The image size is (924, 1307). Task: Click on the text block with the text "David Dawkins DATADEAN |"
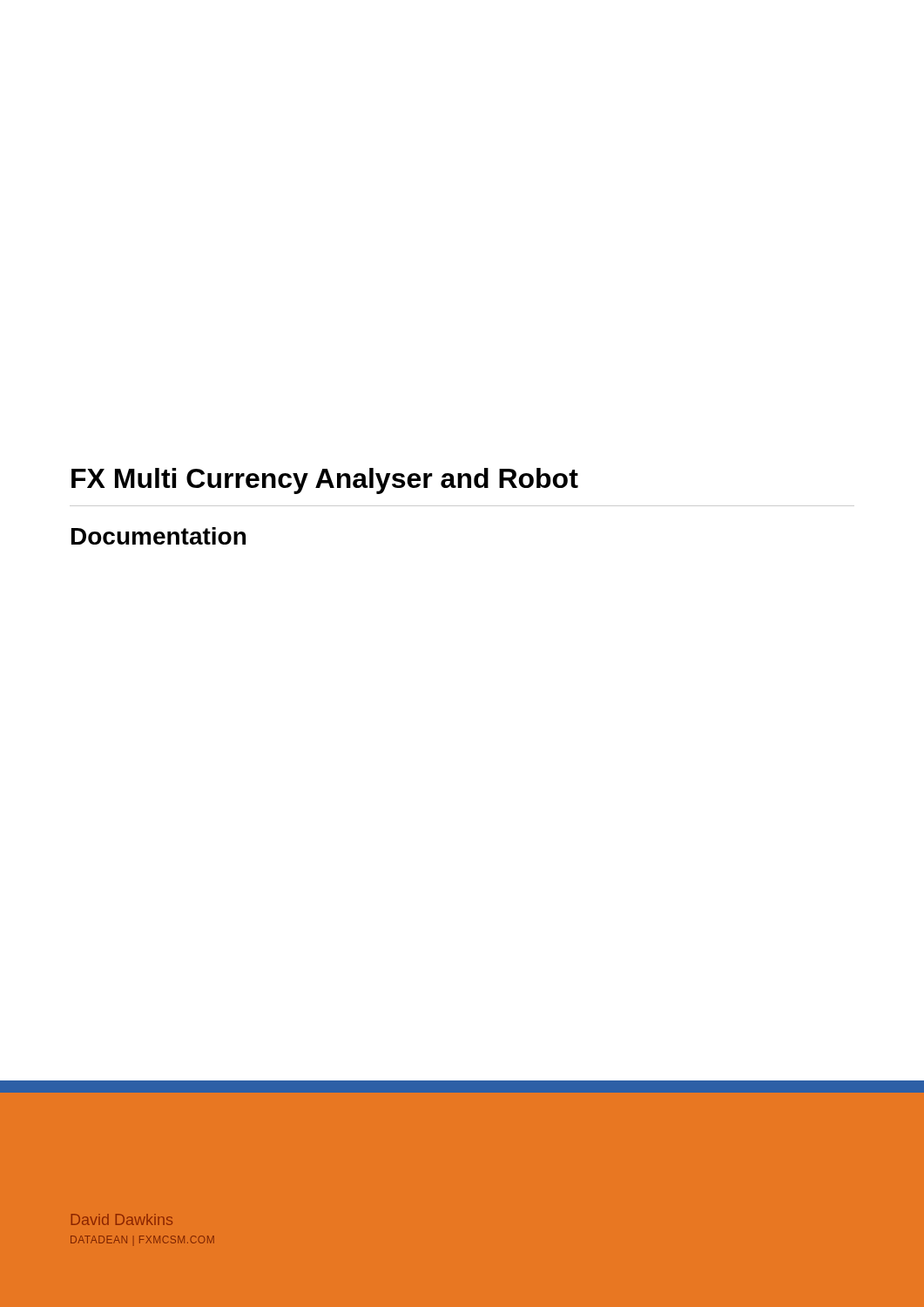[142, 1228]
